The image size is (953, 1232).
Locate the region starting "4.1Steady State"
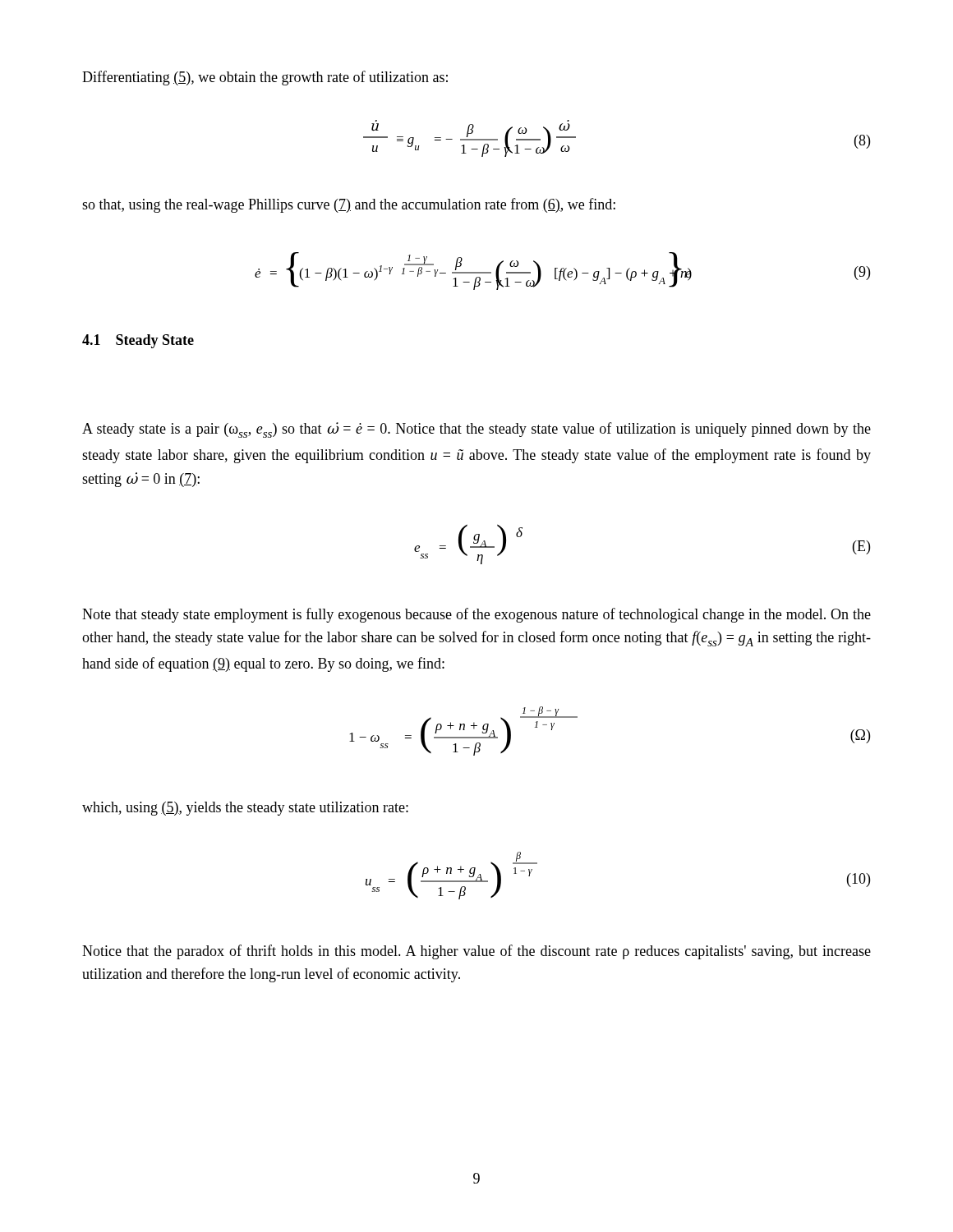point(138,340)
